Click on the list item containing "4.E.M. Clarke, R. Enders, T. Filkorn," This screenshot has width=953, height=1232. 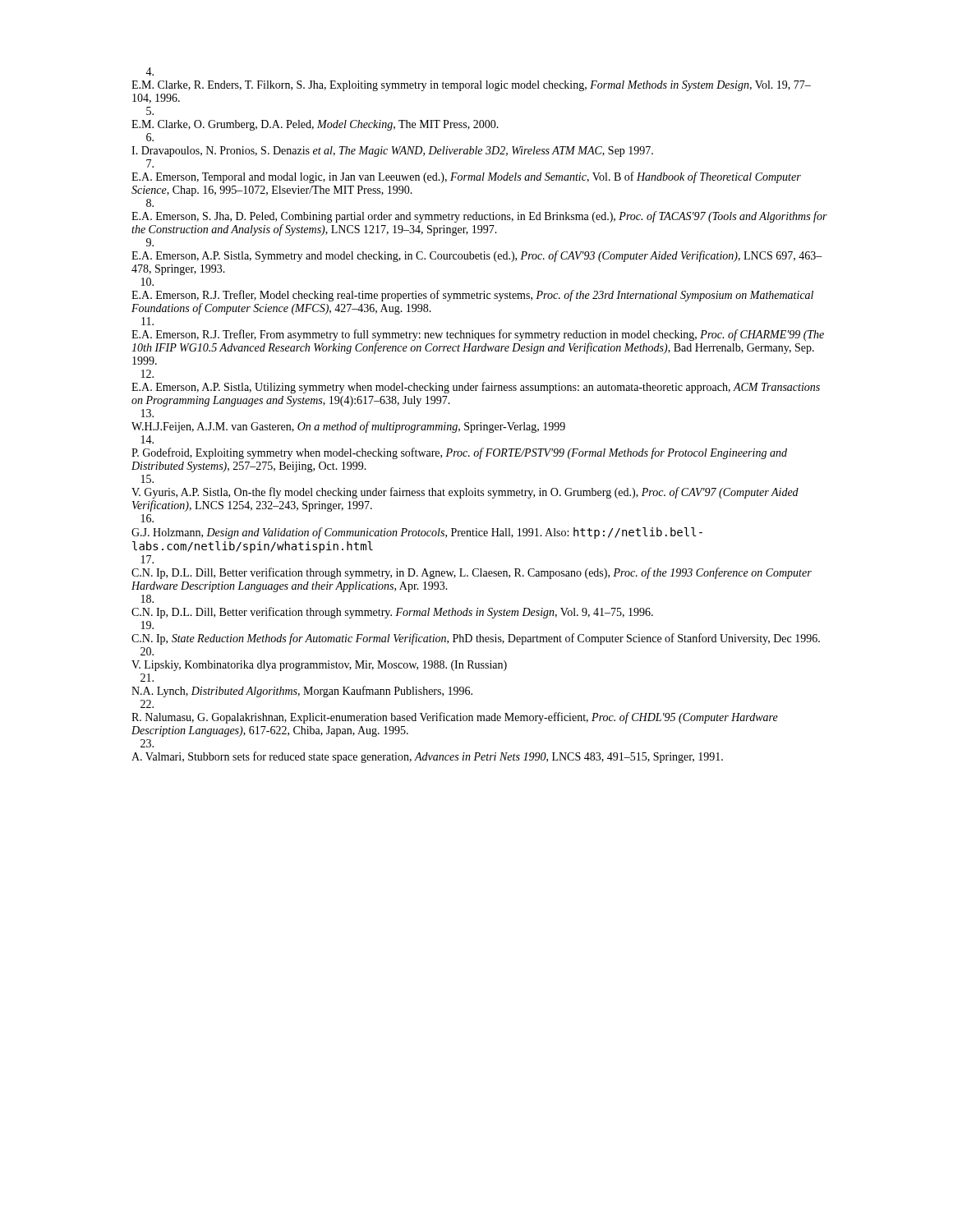click(481, 85)
